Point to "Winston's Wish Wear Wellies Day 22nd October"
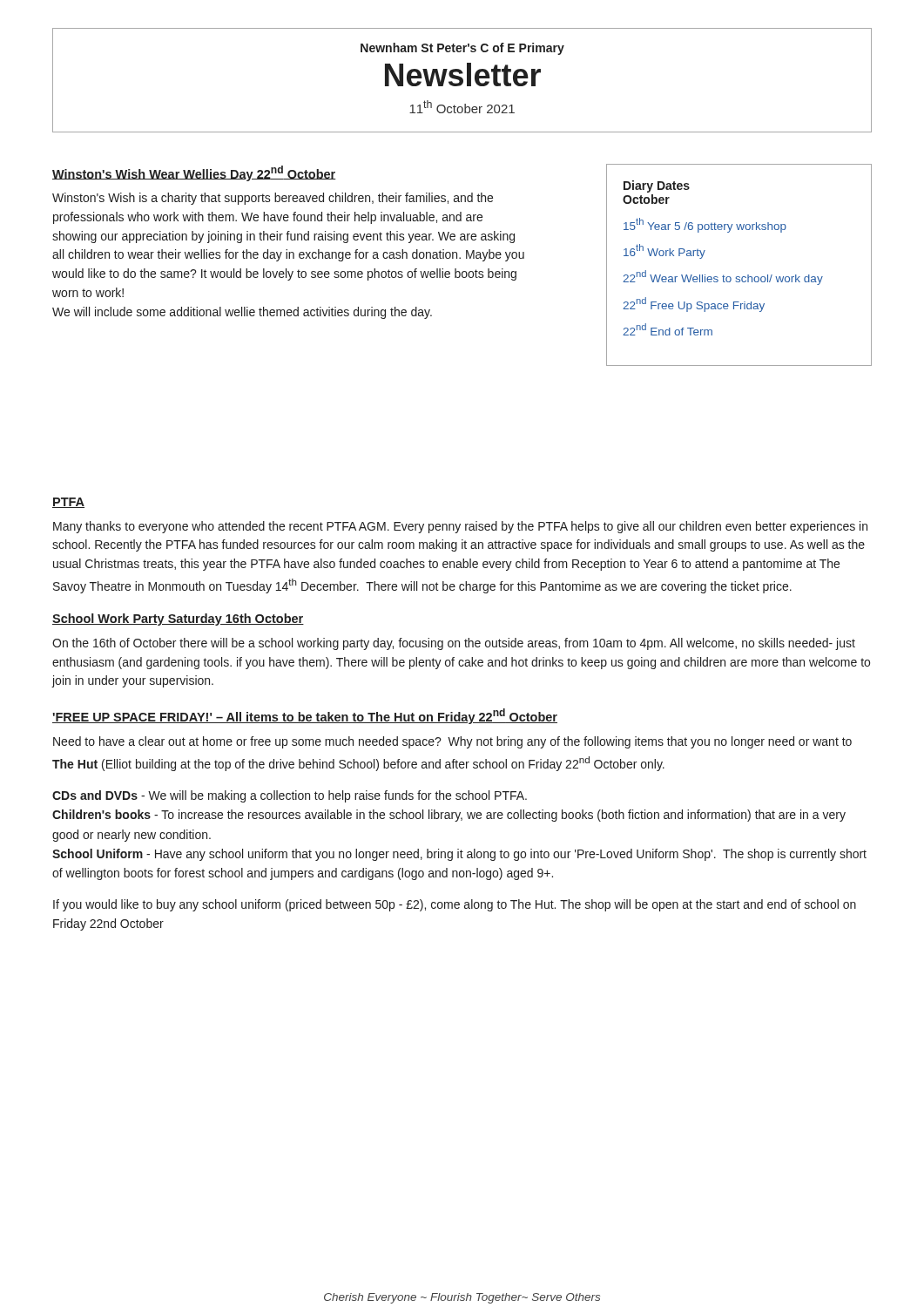924x1307 pixels. click(x=194, y=172)
